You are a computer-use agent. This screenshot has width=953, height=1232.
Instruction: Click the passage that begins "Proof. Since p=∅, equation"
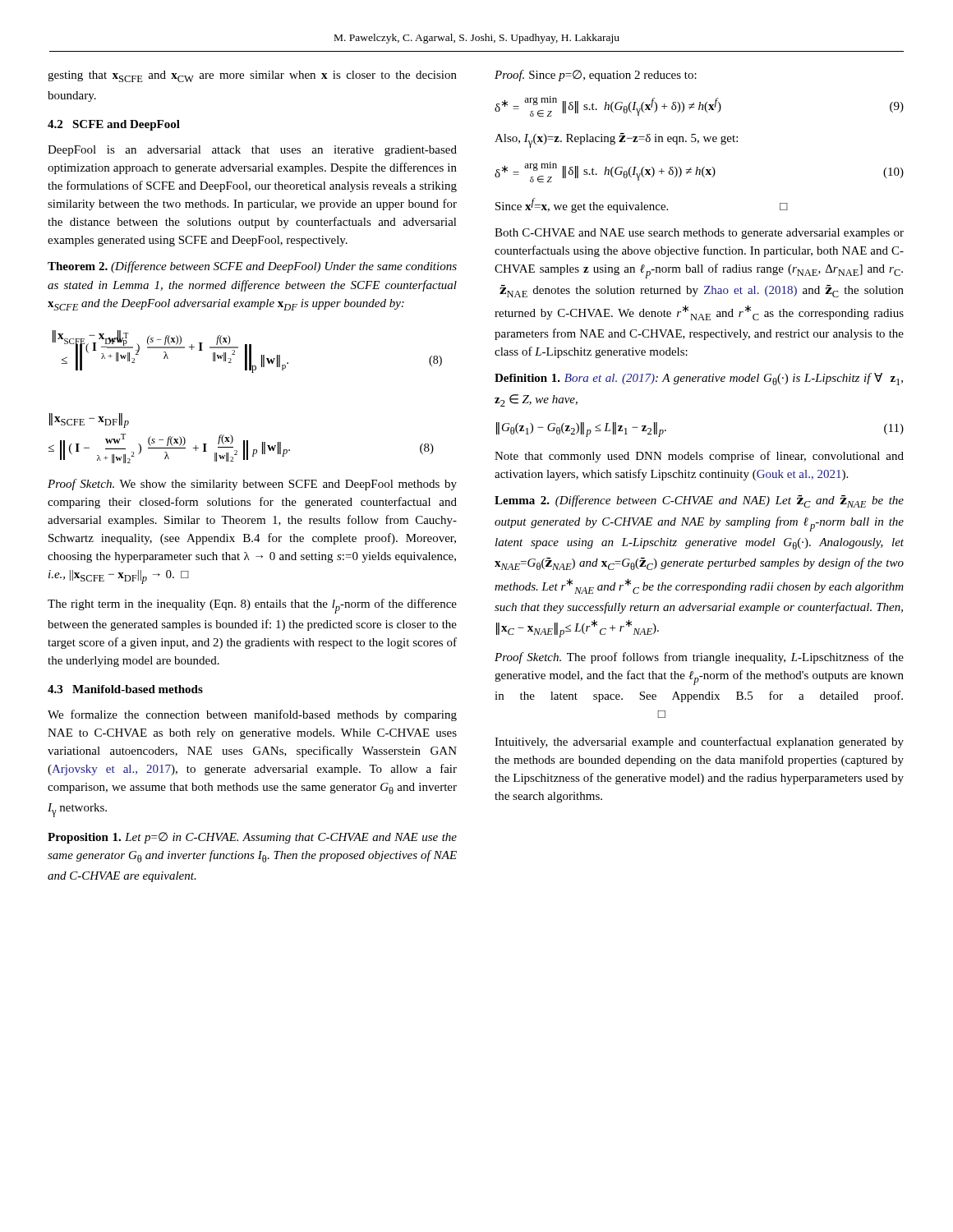point(596,75)
